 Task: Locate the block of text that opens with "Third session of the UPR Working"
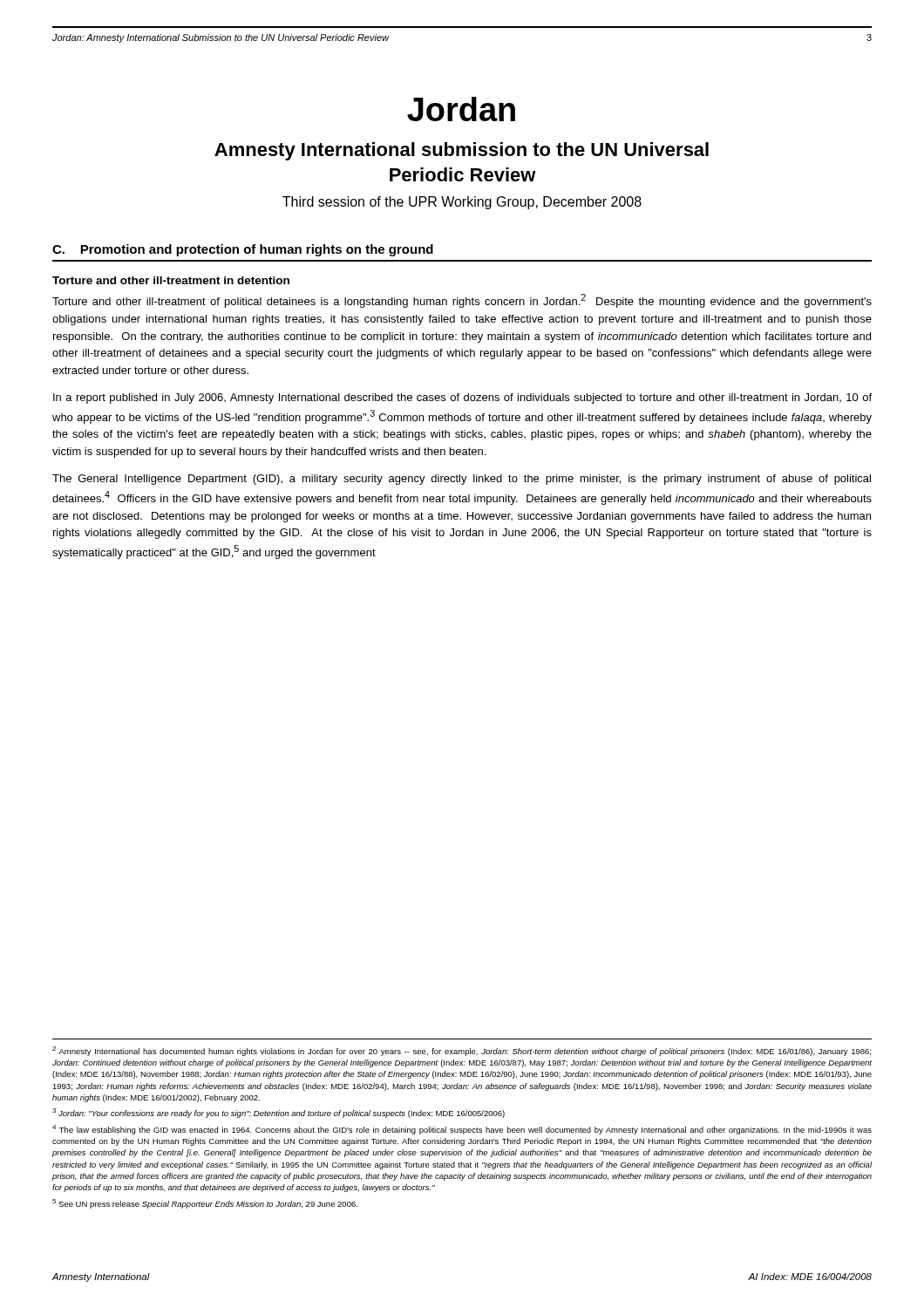pyautogui.click(x=462, y=202)
